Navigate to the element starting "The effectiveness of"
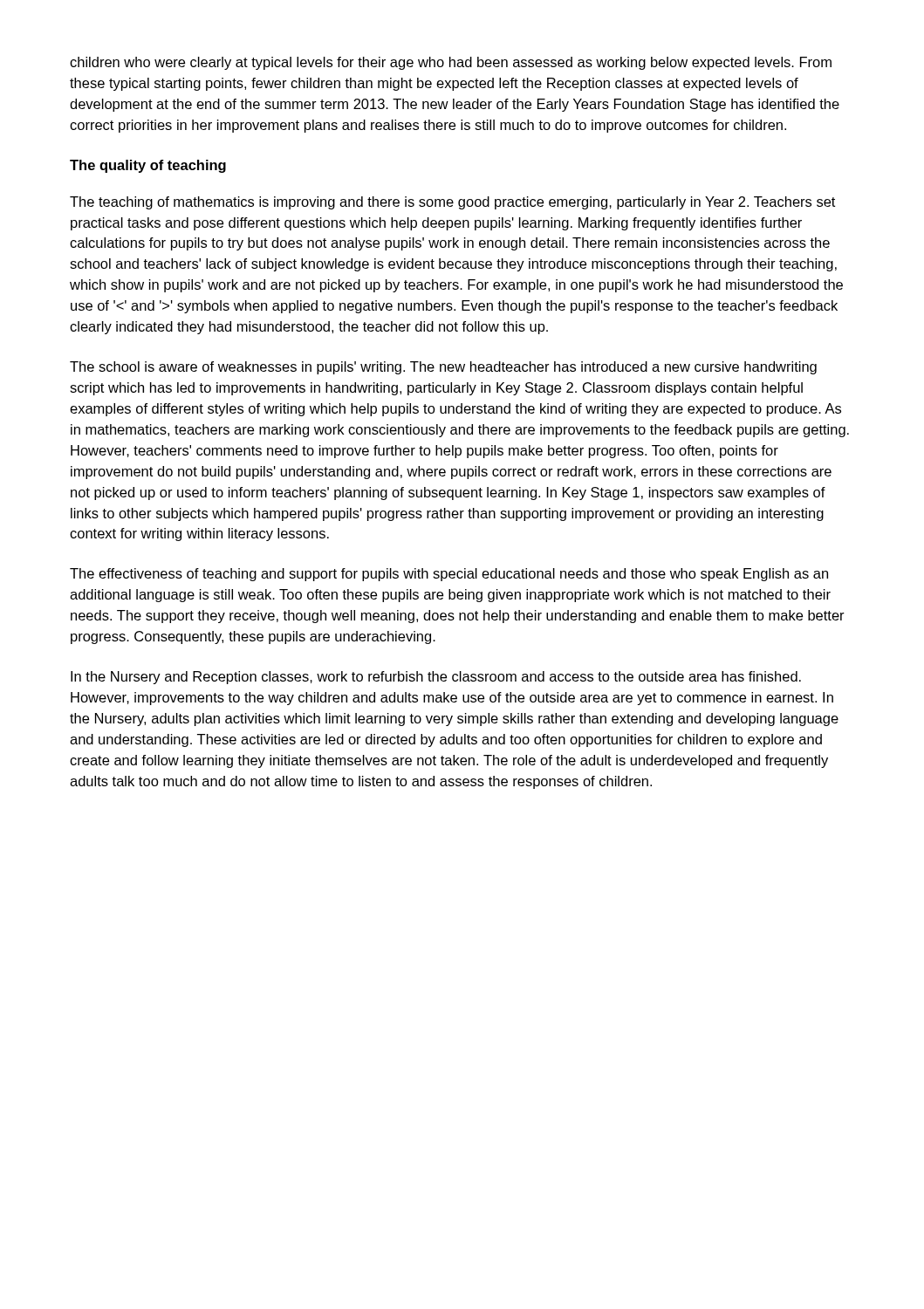924x1309 pixels. point(457,605)
